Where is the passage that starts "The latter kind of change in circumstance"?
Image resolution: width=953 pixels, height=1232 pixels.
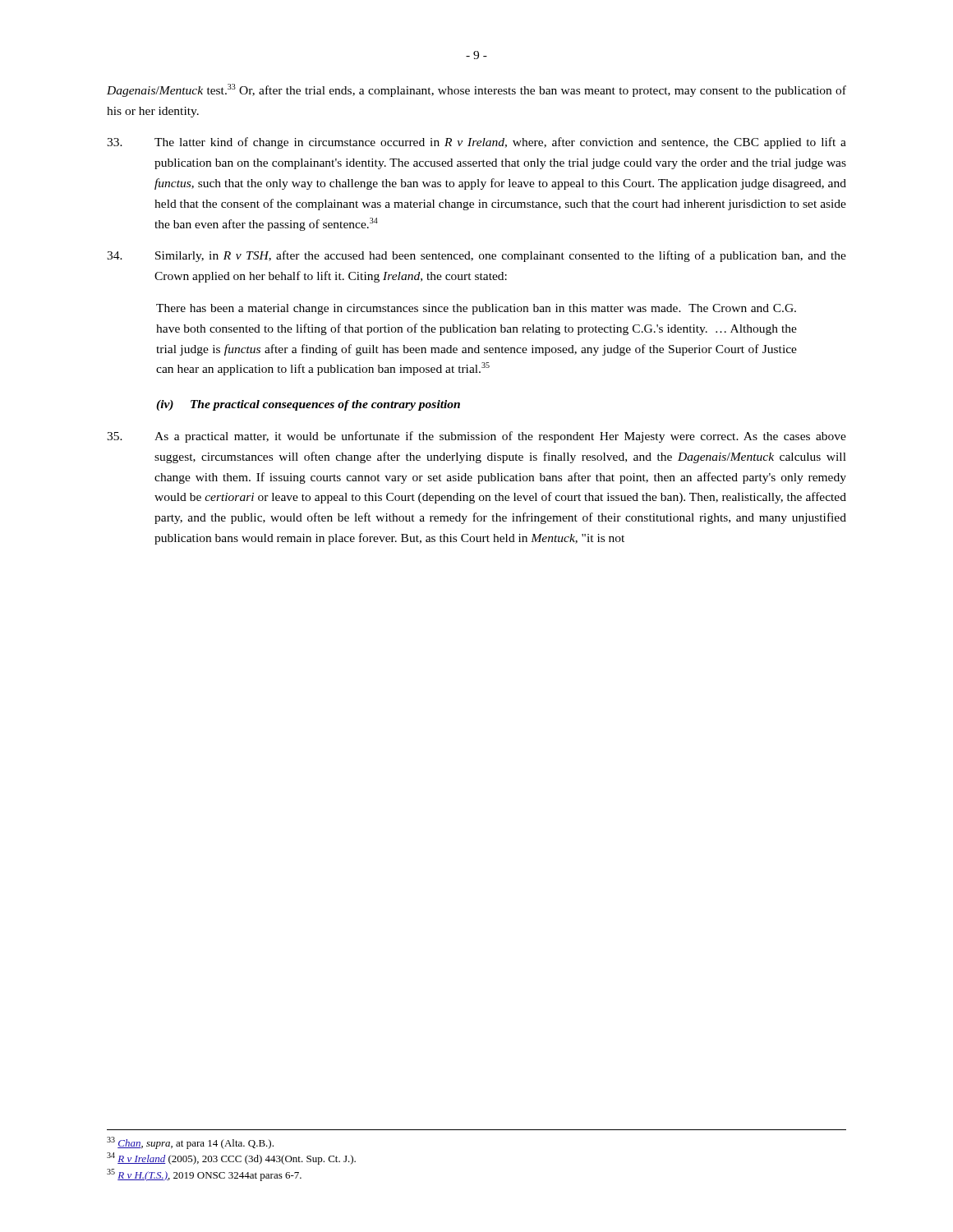[x=476, y=183]
